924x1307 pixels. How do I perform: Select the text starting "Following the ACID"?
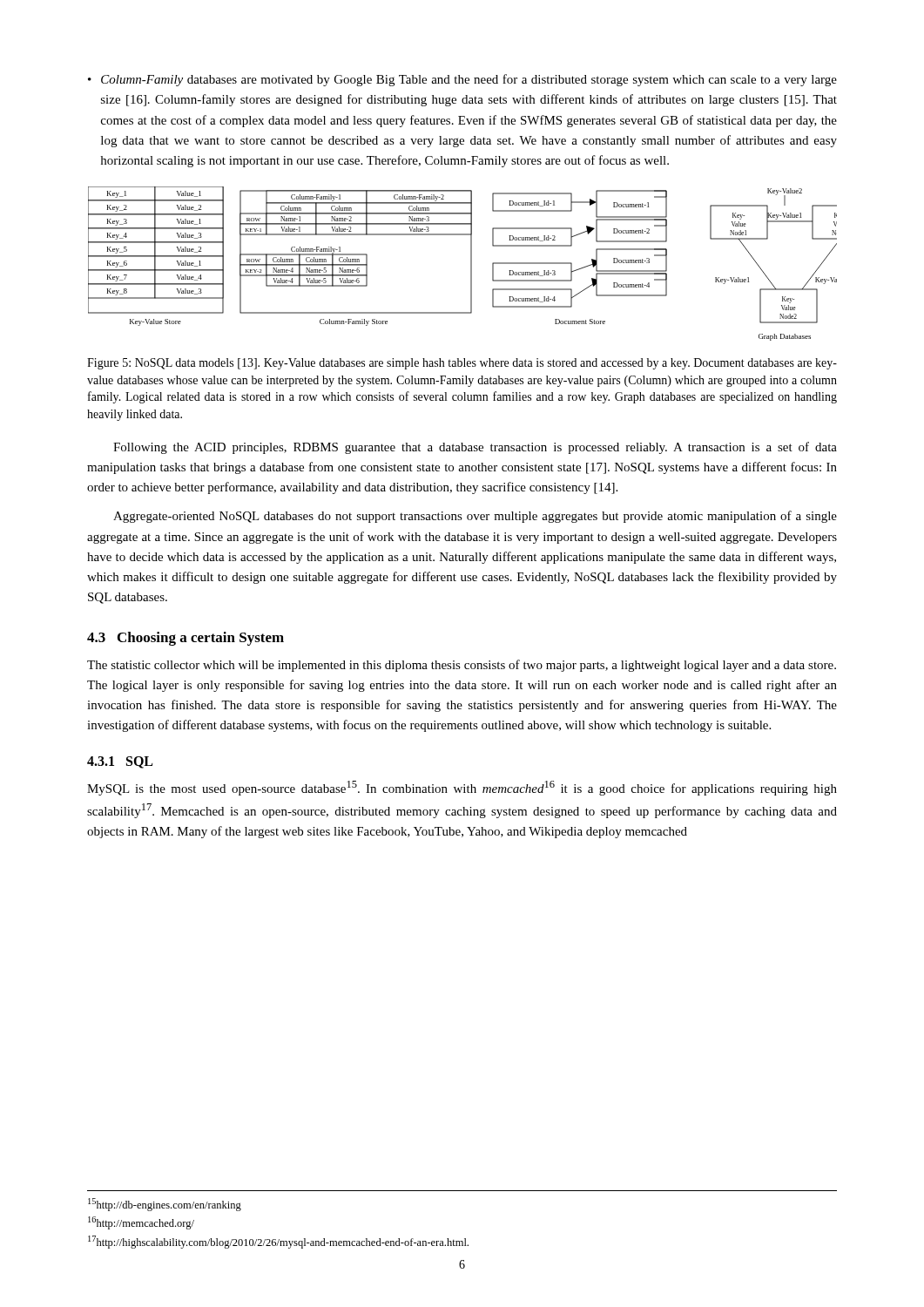pos(462,467)
